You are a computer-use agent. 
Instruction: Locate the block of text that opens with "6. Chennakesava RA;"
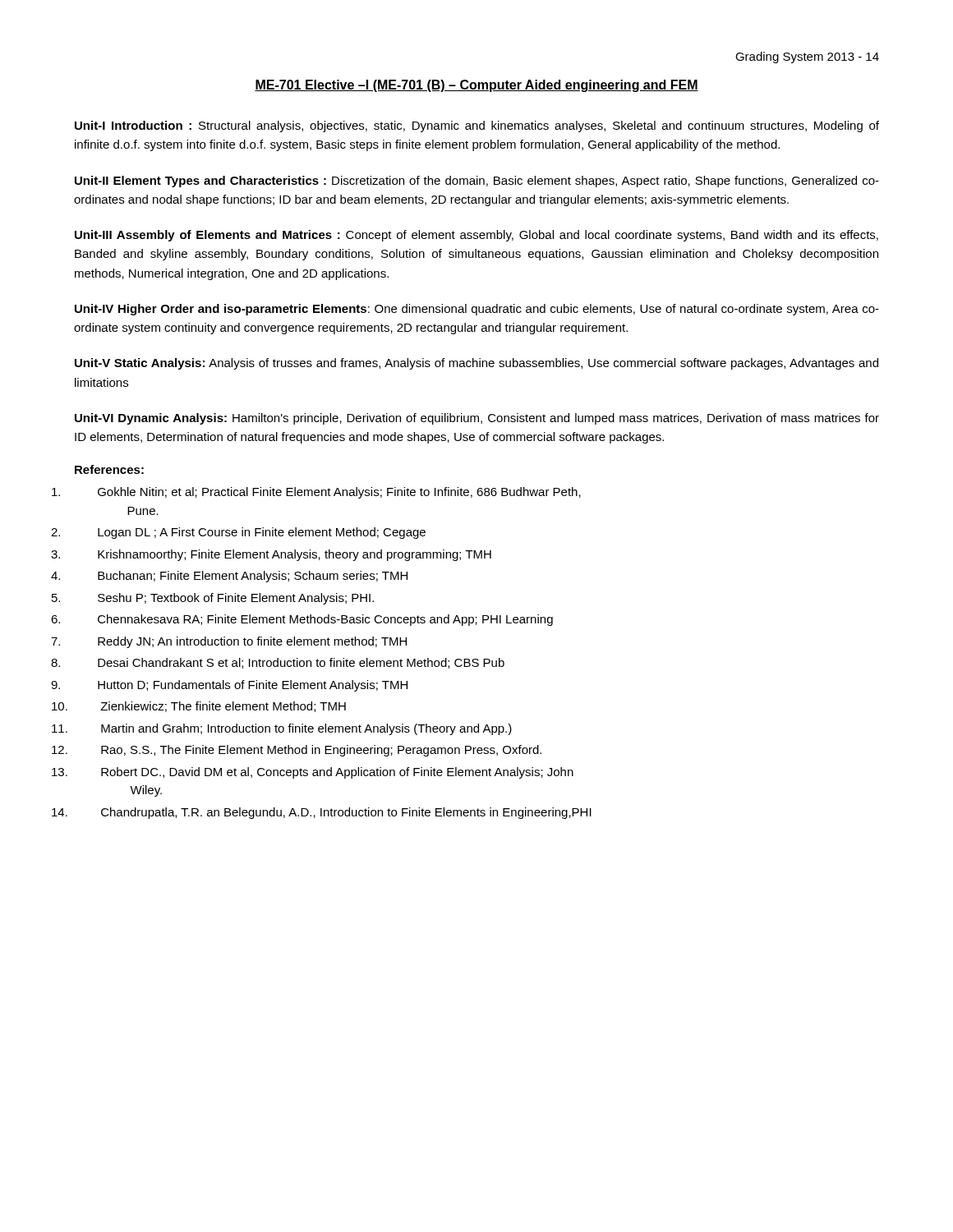point(314,620)
